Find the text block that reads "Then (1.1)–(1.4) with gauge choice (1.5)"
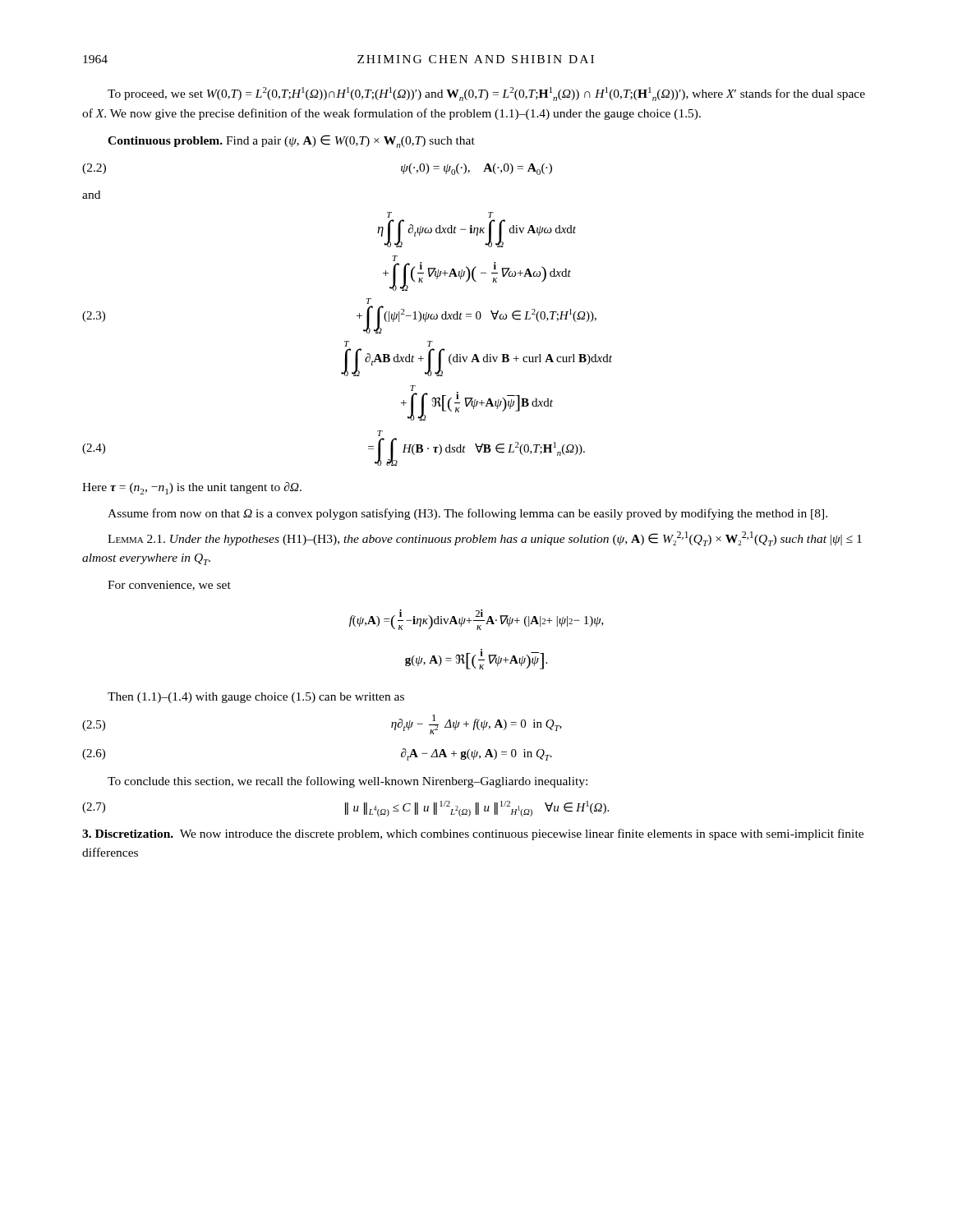953x1232 pixels. click(x=256, y=696)
